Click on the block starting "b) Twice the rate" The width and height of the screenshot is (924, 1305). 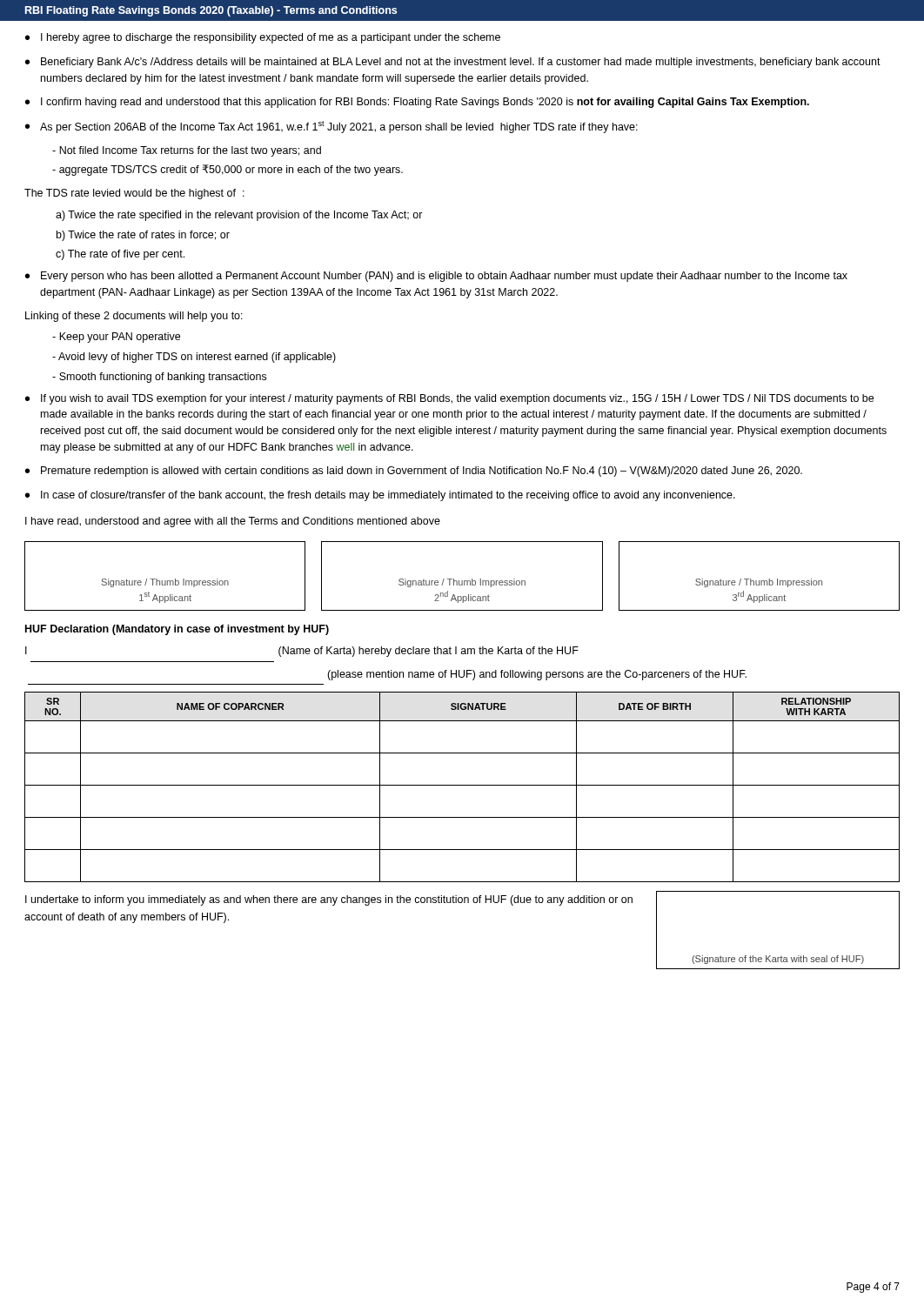coord(143,234)
